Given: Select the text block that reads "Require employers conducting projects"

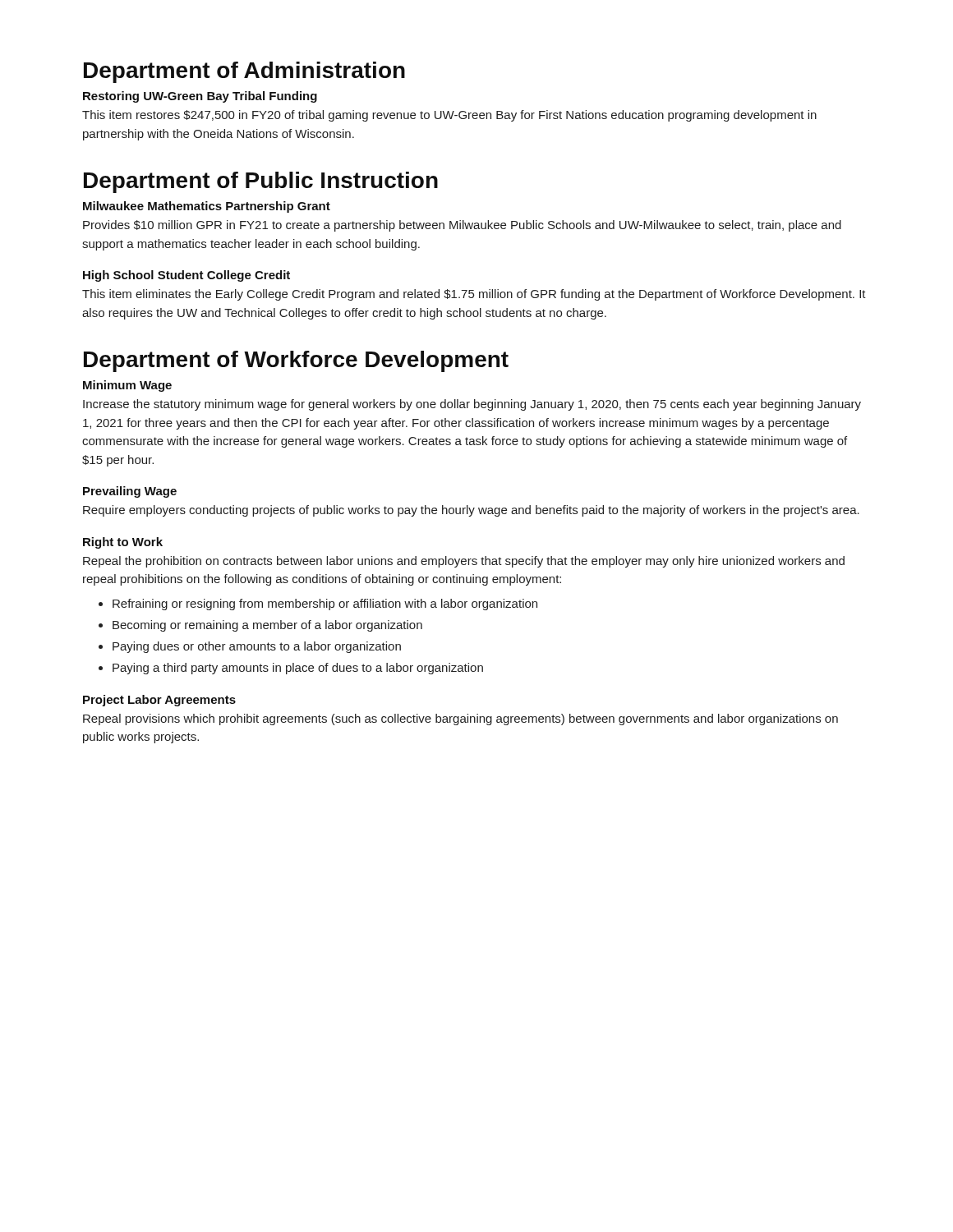Looking at the screenshot, I should [471, 510].
